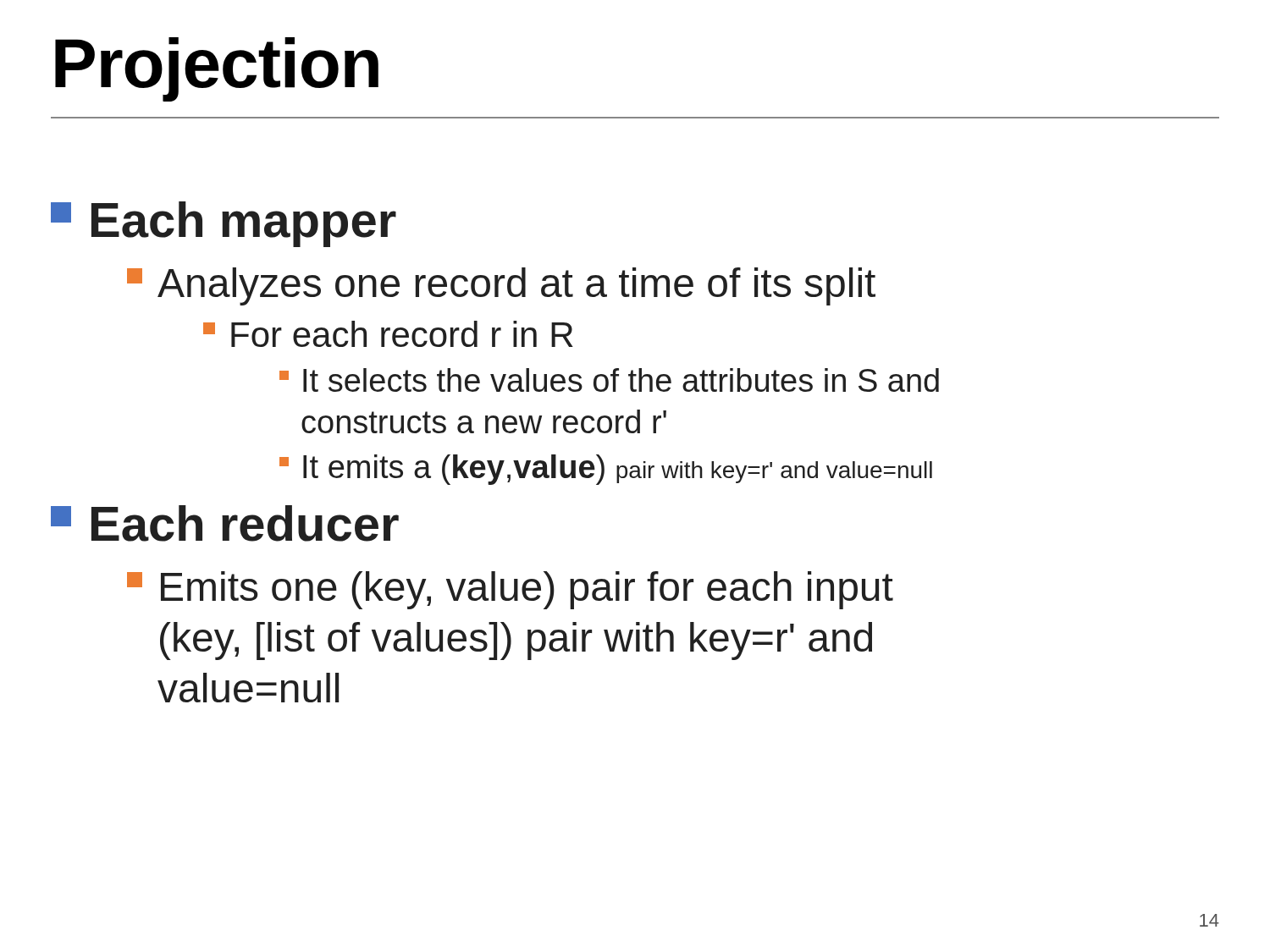1270x952 pixels.
Task: Select the list item with the text "It selects the values of"
Action: click(610, 402)
